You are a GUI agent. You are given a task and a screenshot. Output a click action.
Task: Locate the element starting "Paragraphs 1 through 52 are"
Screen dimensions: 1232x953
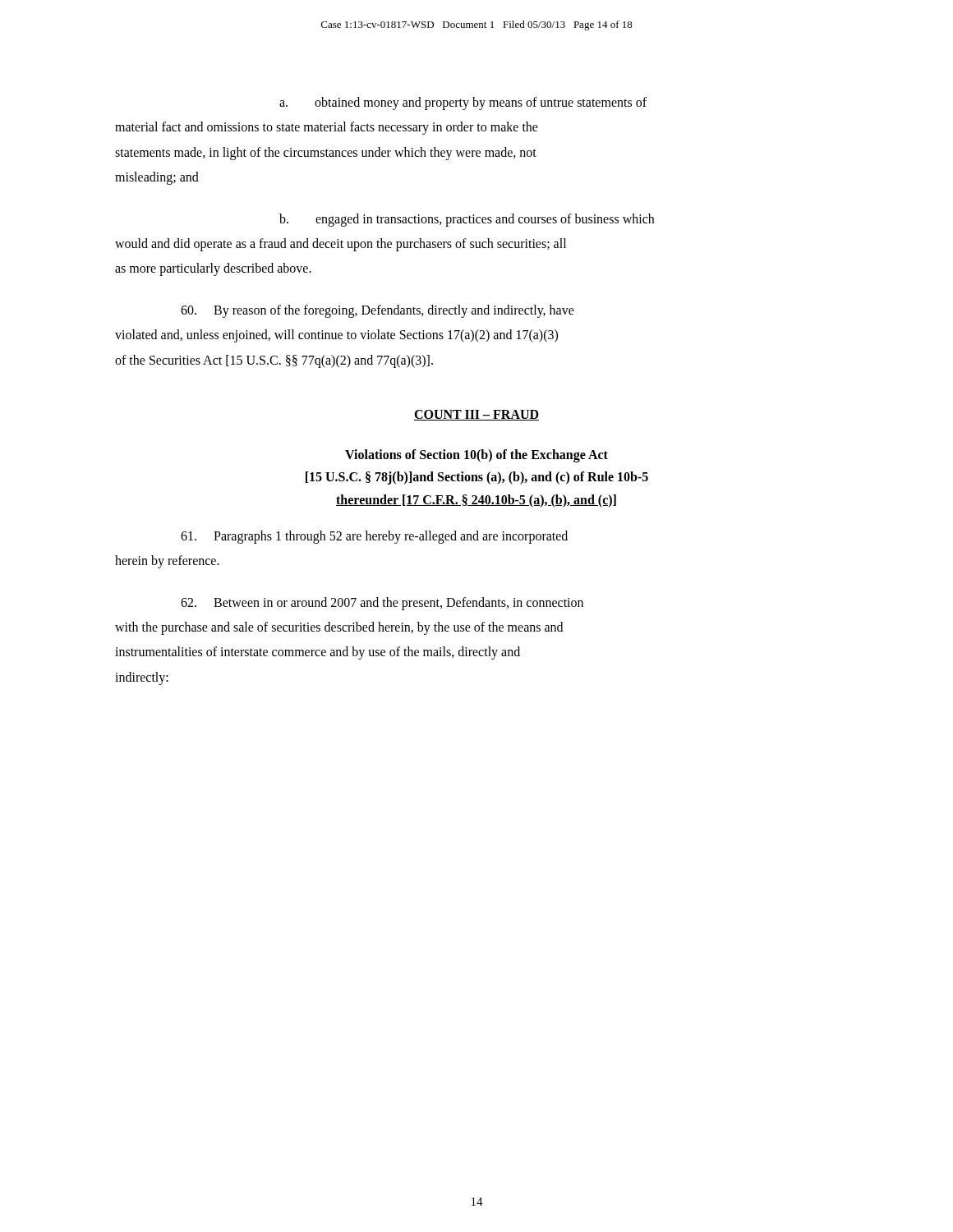click(374, 536)
